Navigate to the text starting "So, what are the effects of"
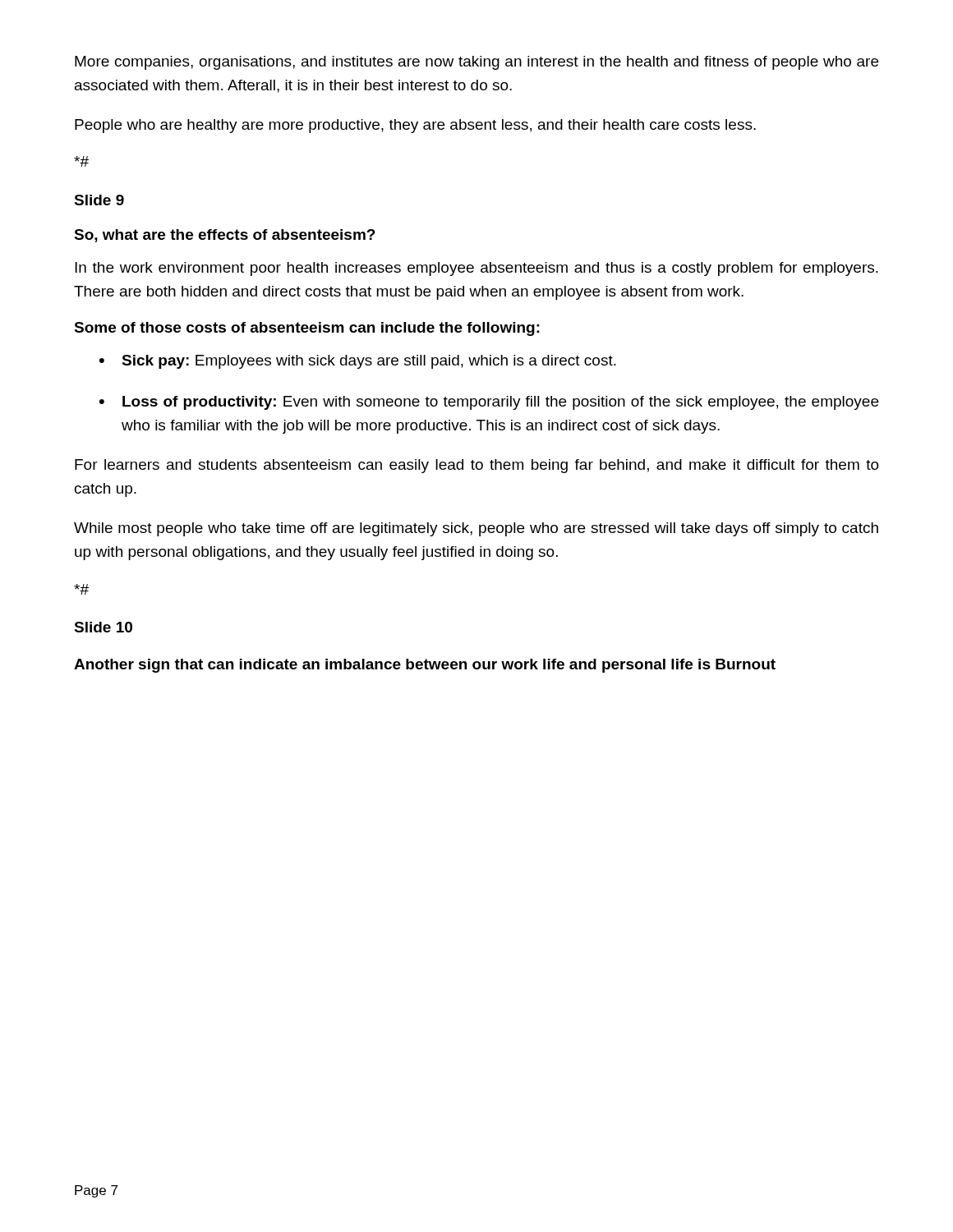This screenshot has height=1232, width=953. pos(225,234)
